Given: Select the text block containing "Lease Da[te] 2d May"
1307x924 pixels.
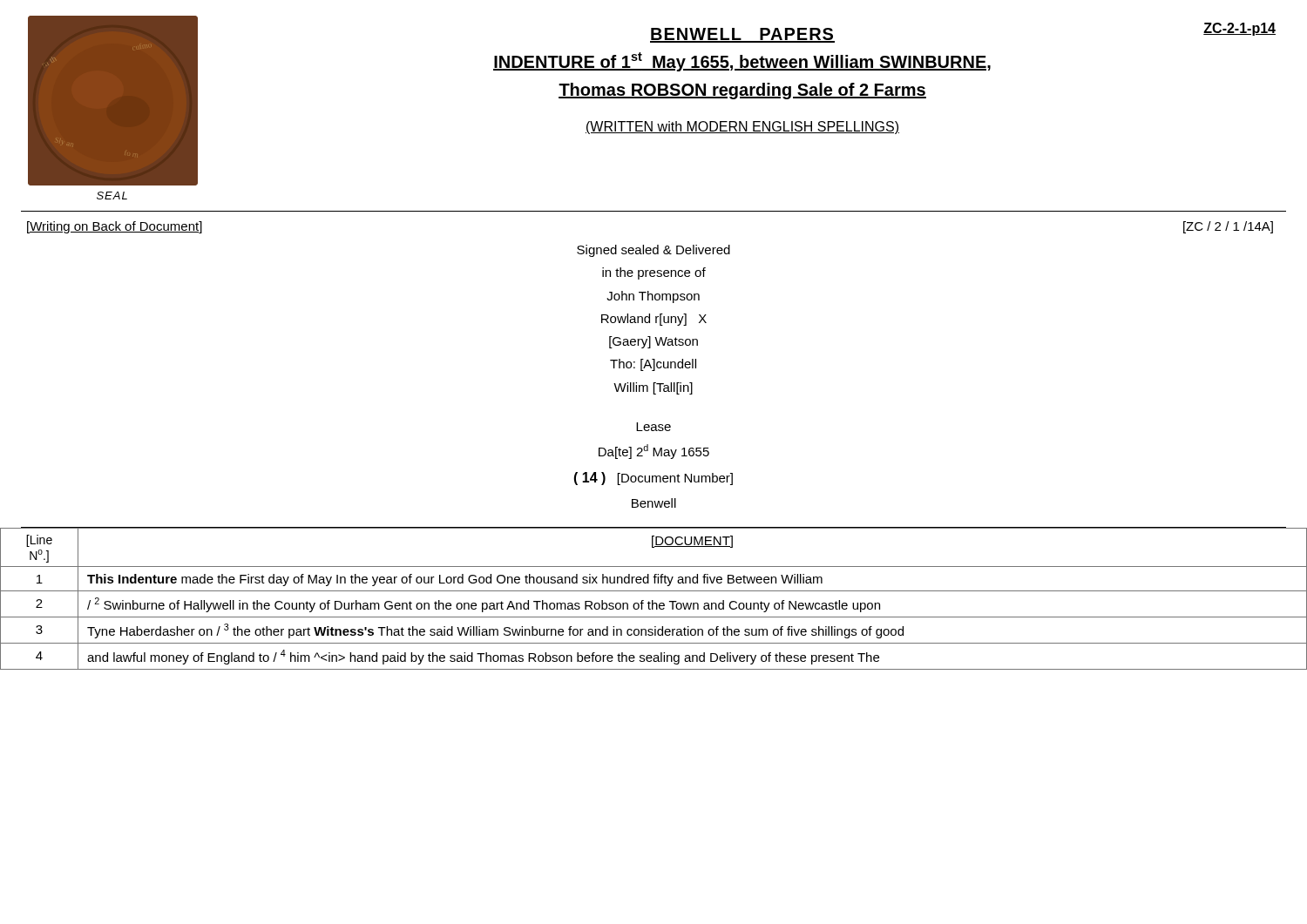Looking at the screenshot, I should [x=654, y=465].
